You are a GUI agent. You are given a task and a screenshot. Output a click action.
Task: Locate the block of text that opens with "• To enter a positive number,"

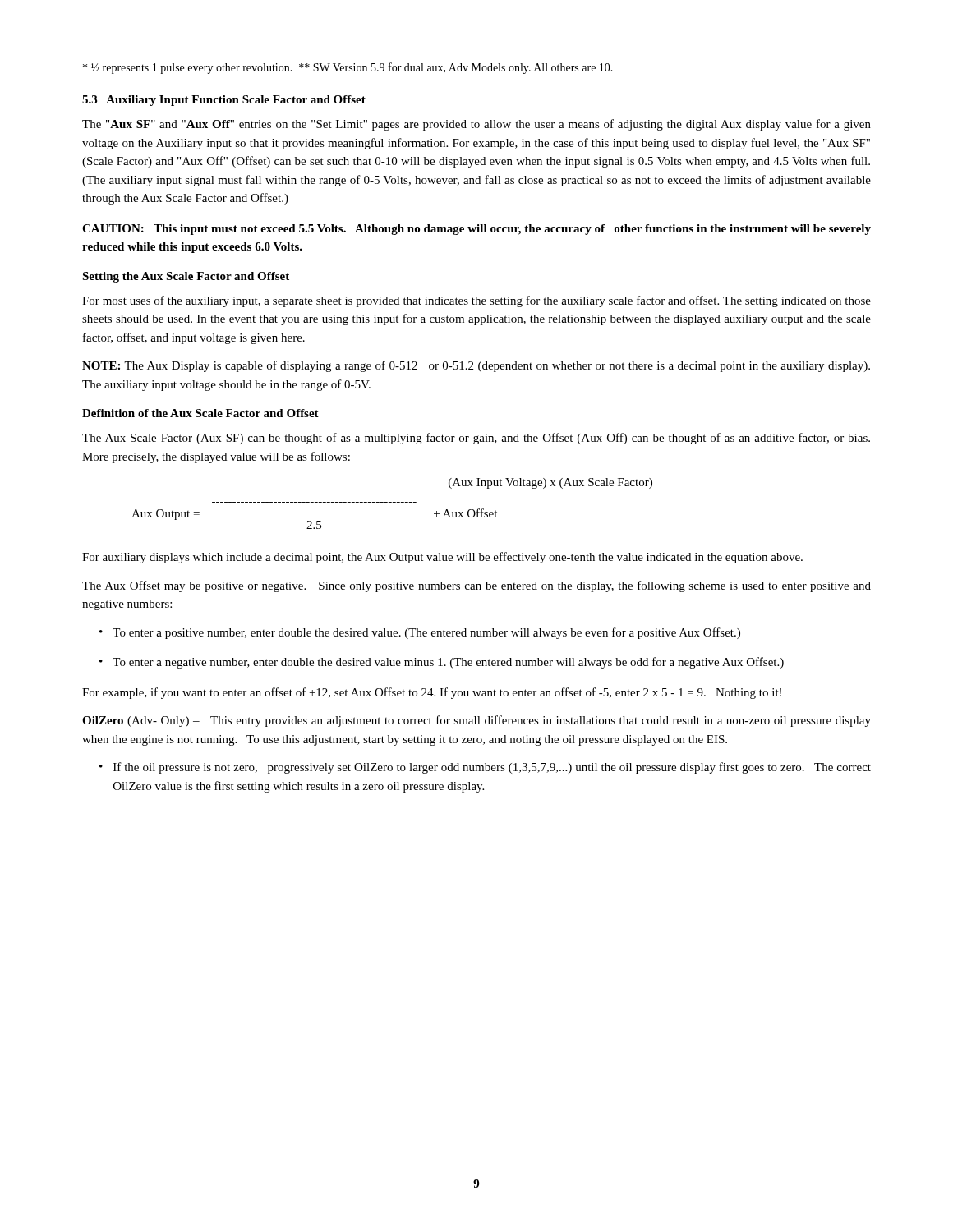click(x=420, y=632)
